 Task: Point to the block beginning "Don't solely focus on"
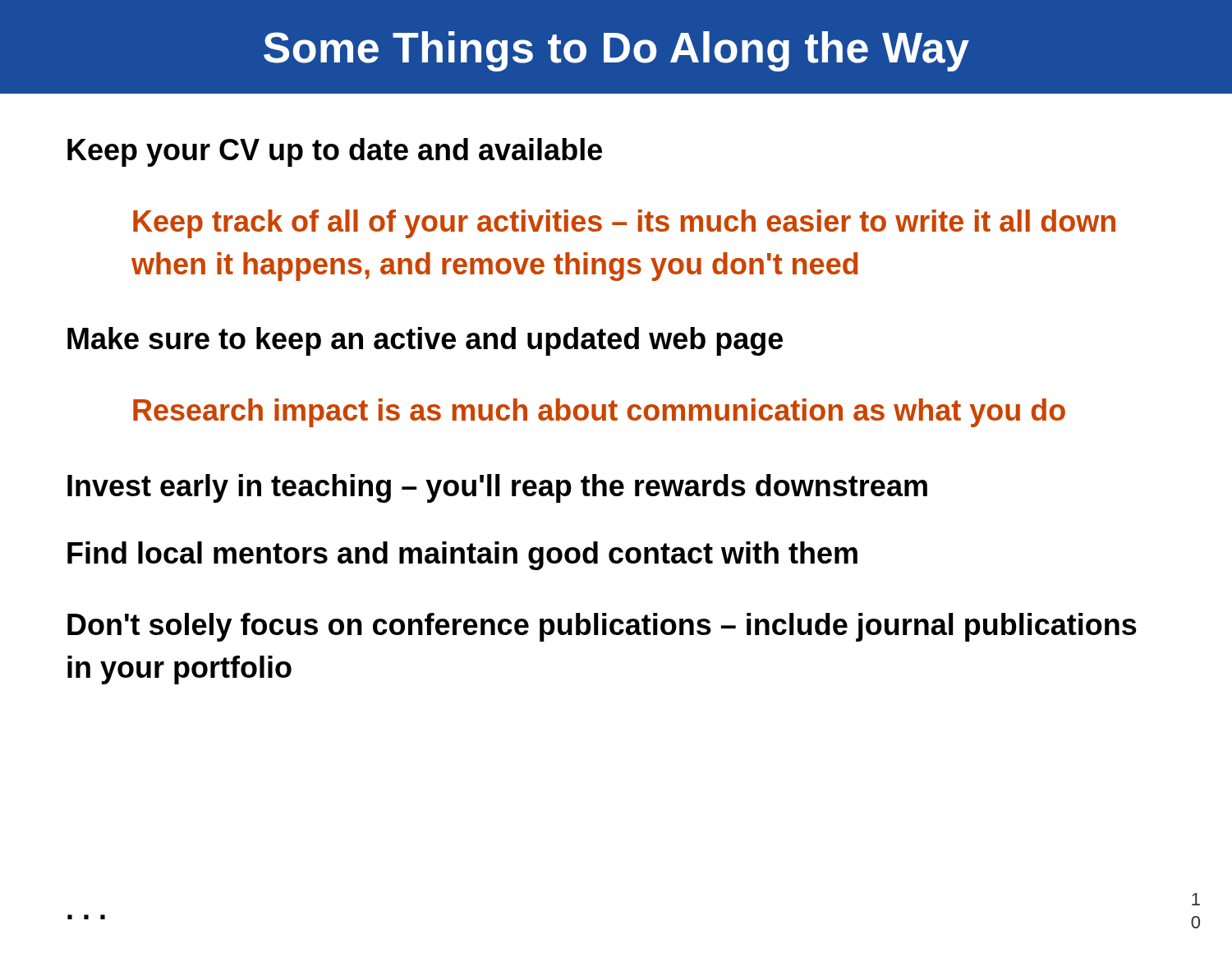(602, 646)
